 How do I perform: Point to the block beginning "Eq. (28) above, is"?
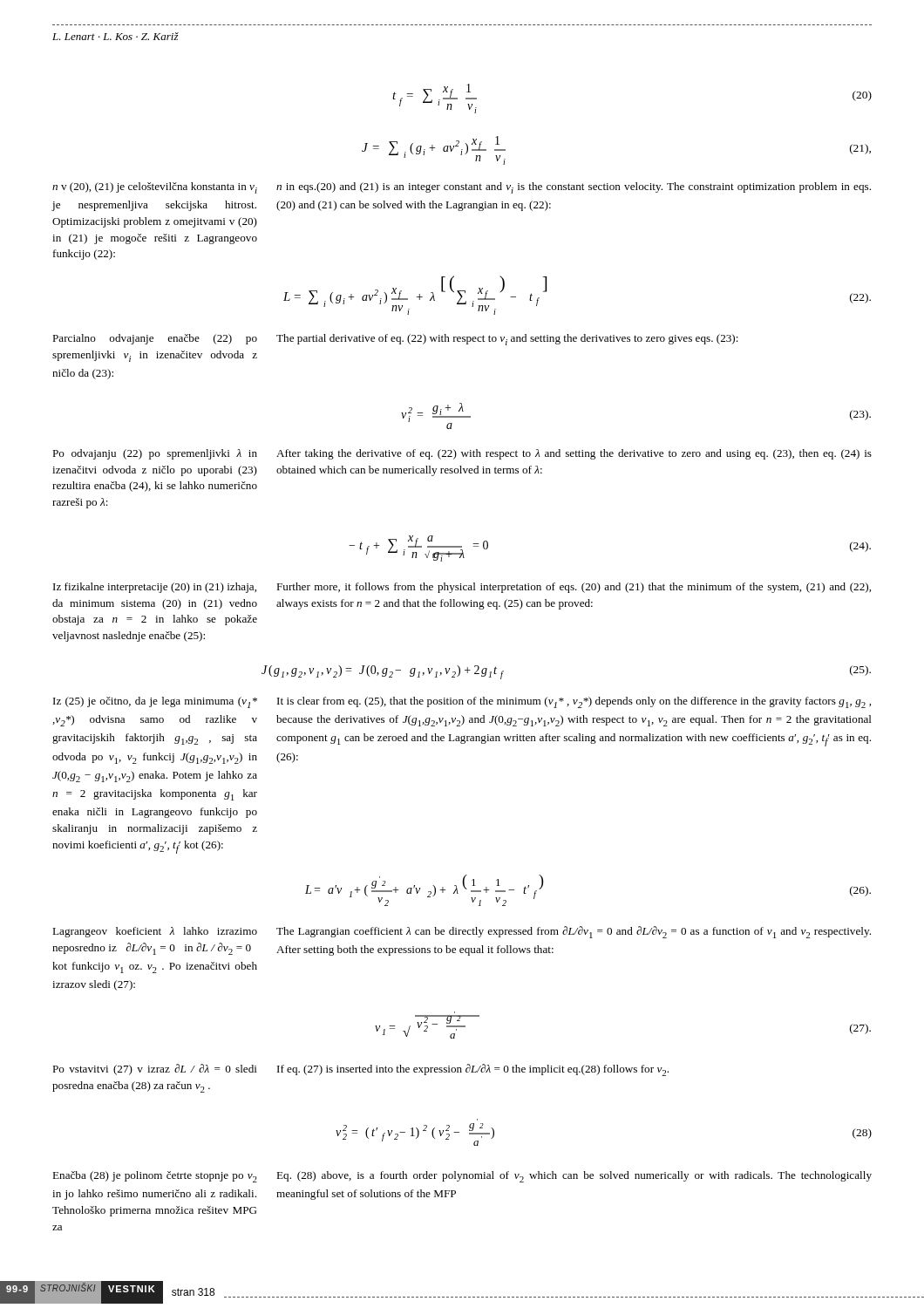pos(574,1185)
